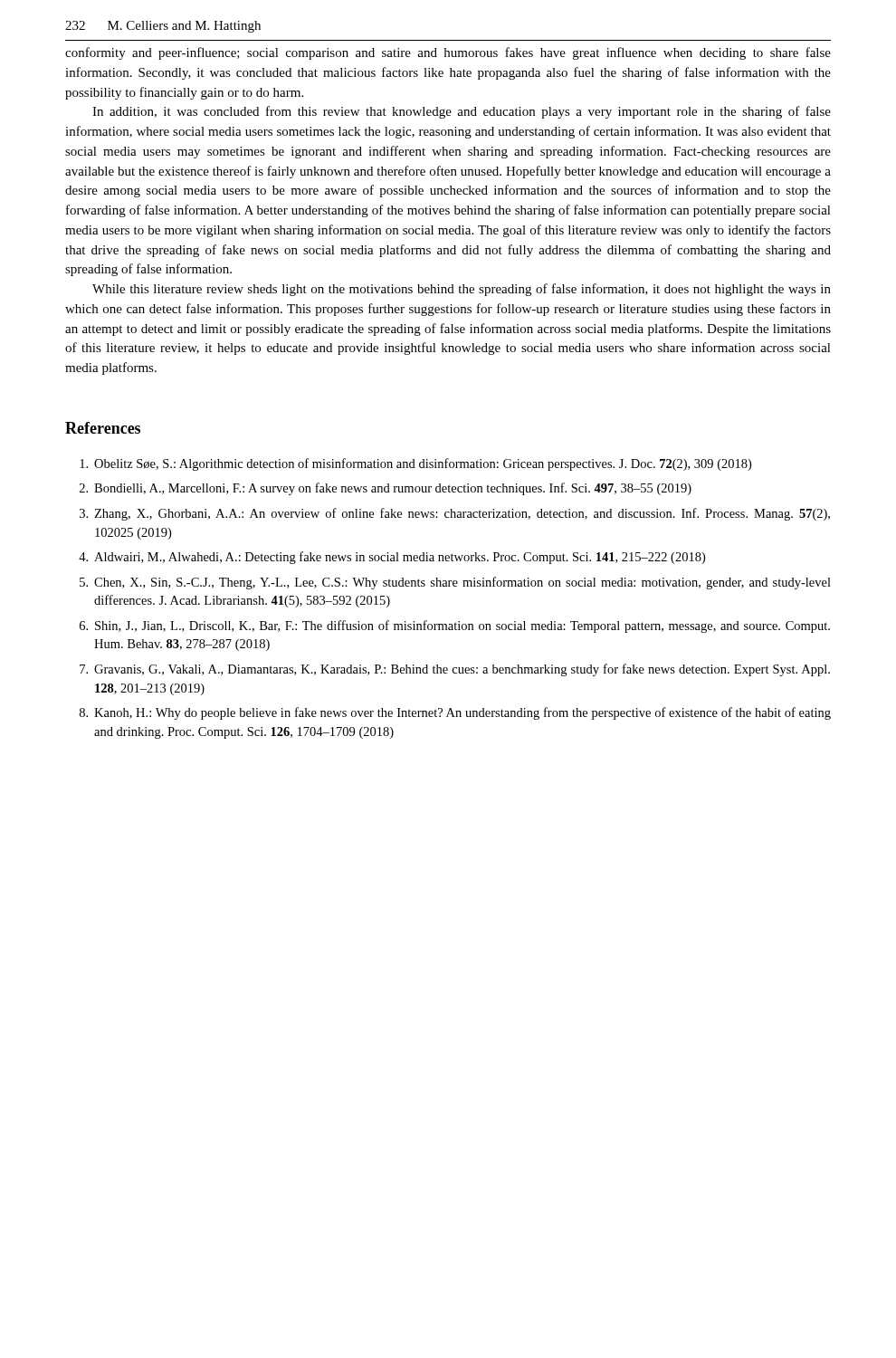Image resolution: width=896 pixels, height=1358 pixels.
Task: Navigate to the text block starting "5. Chen, X., Sin, S.-C.J.,"
Action: click(448, 591)
